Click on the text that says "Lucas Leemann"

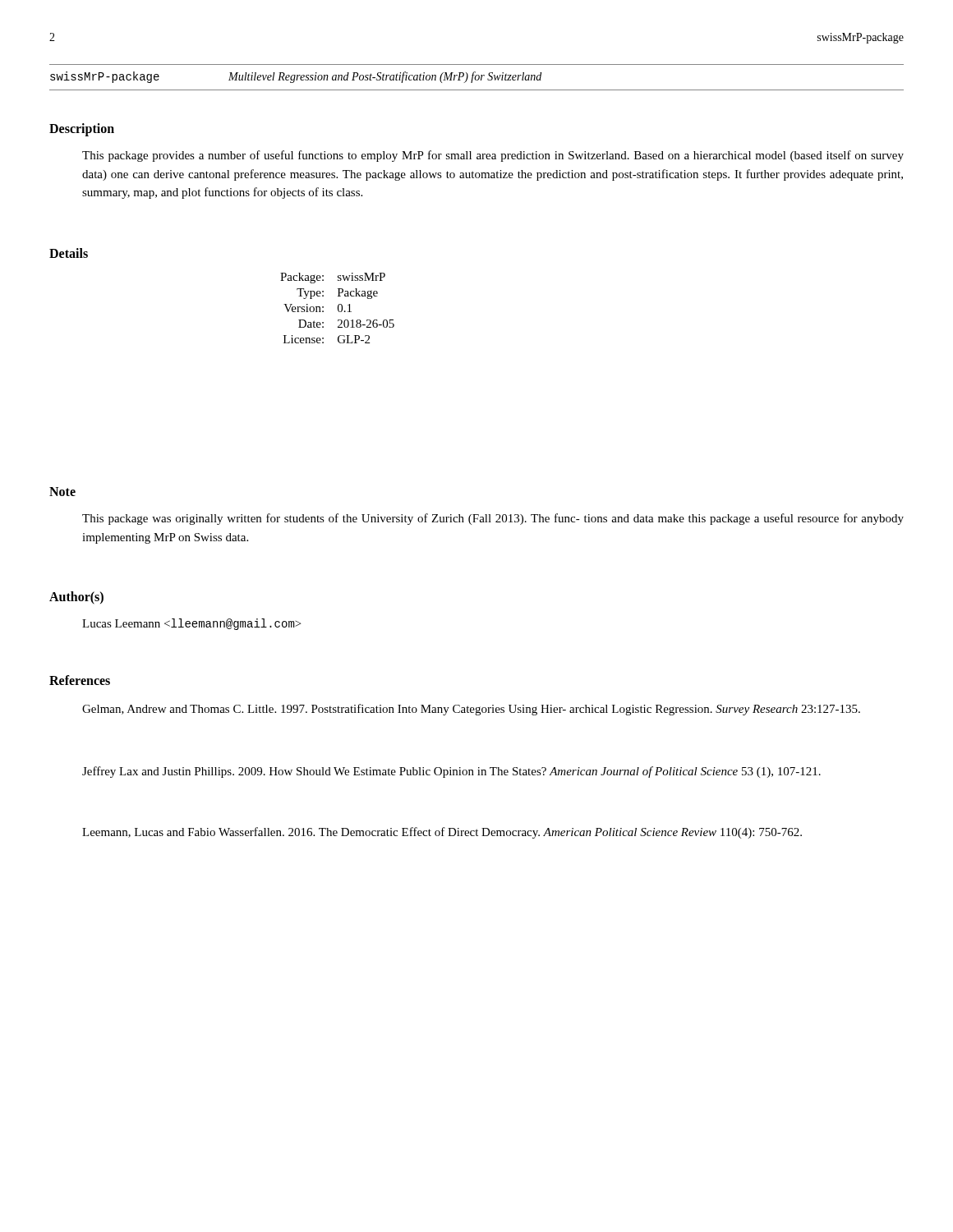191,624
